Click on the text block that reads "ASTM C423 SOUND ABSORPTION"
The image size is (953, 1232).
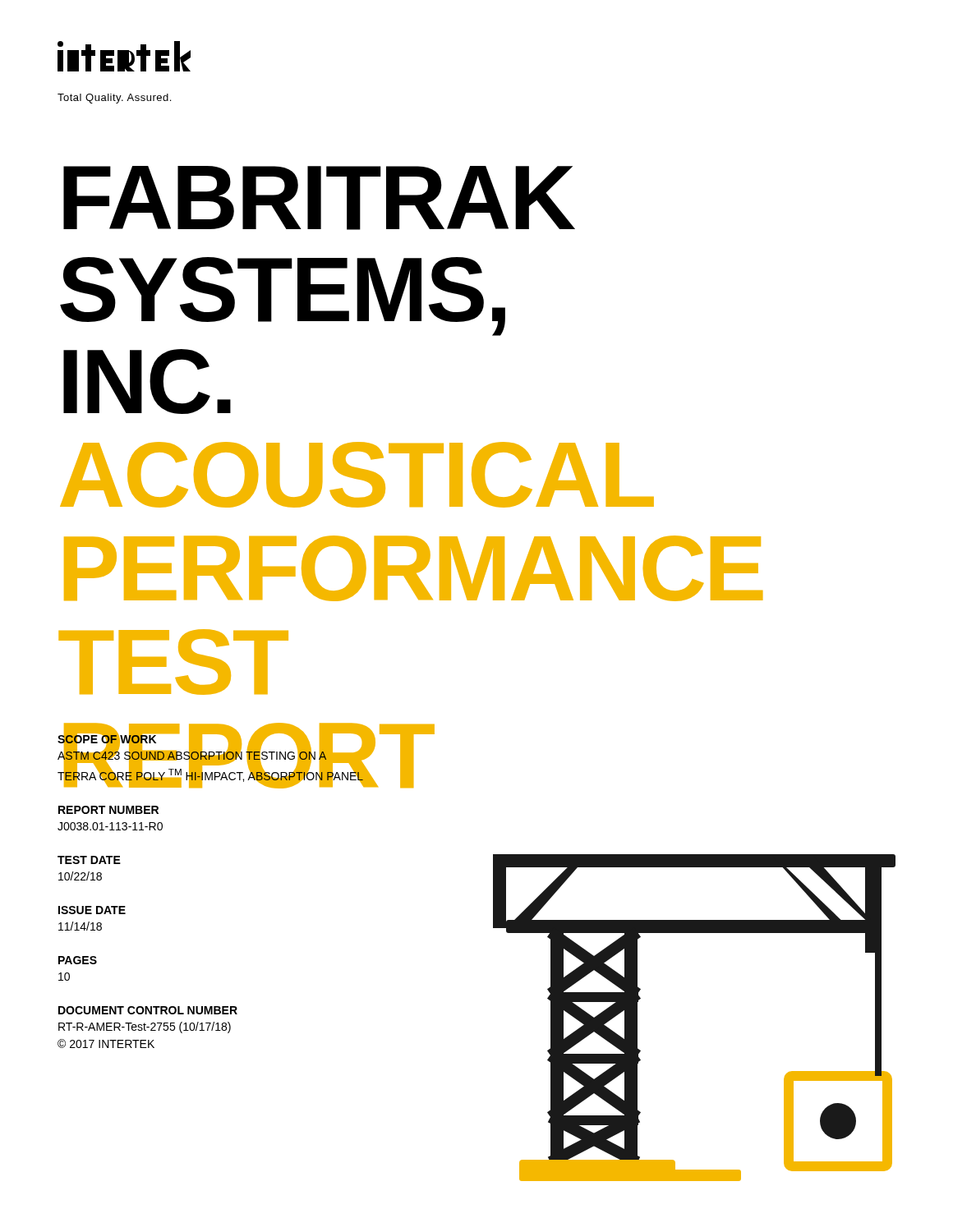point(210,766)
